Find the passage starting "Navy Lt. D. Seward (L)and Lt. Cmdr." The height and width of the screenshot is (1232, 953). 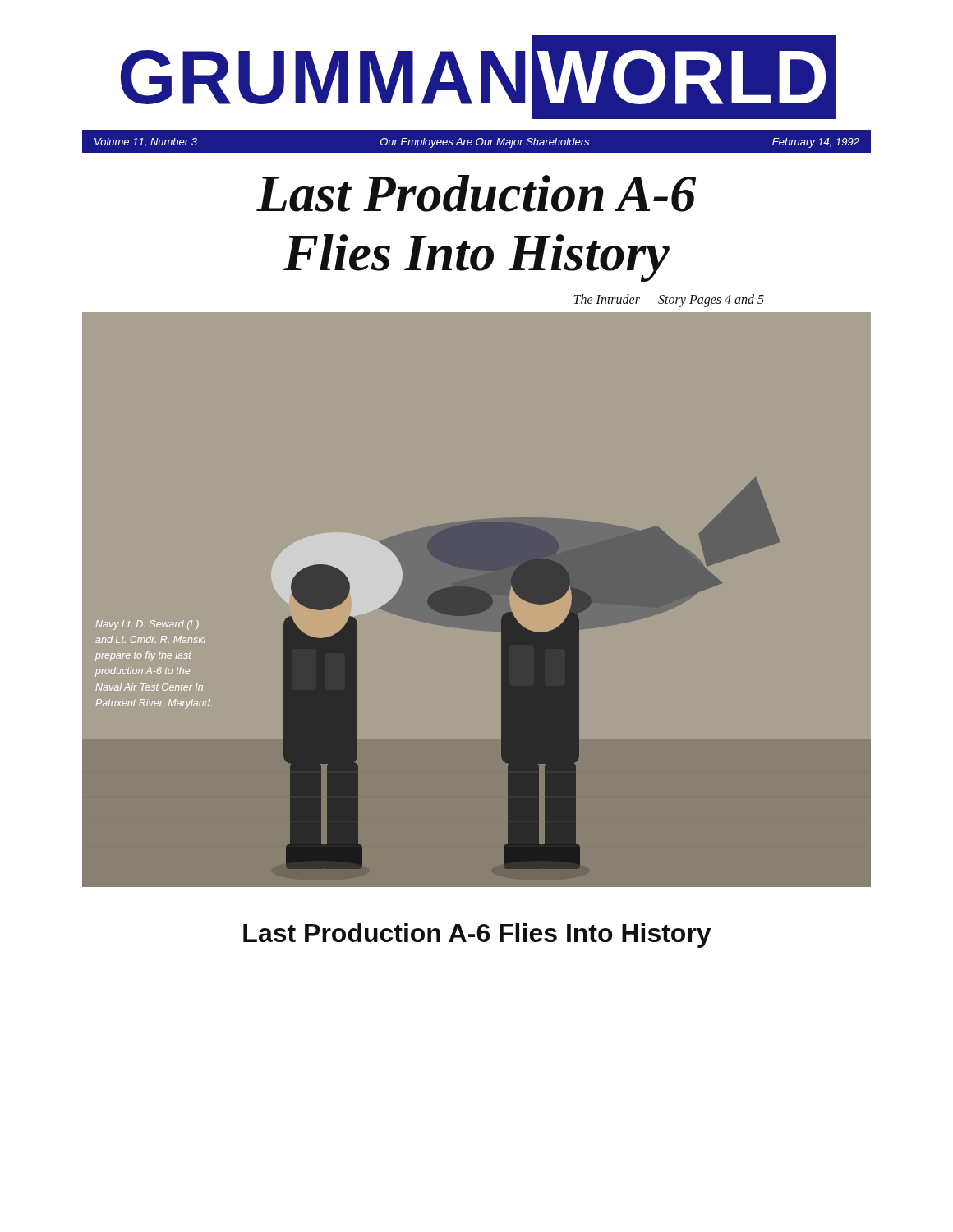(154, 663)
